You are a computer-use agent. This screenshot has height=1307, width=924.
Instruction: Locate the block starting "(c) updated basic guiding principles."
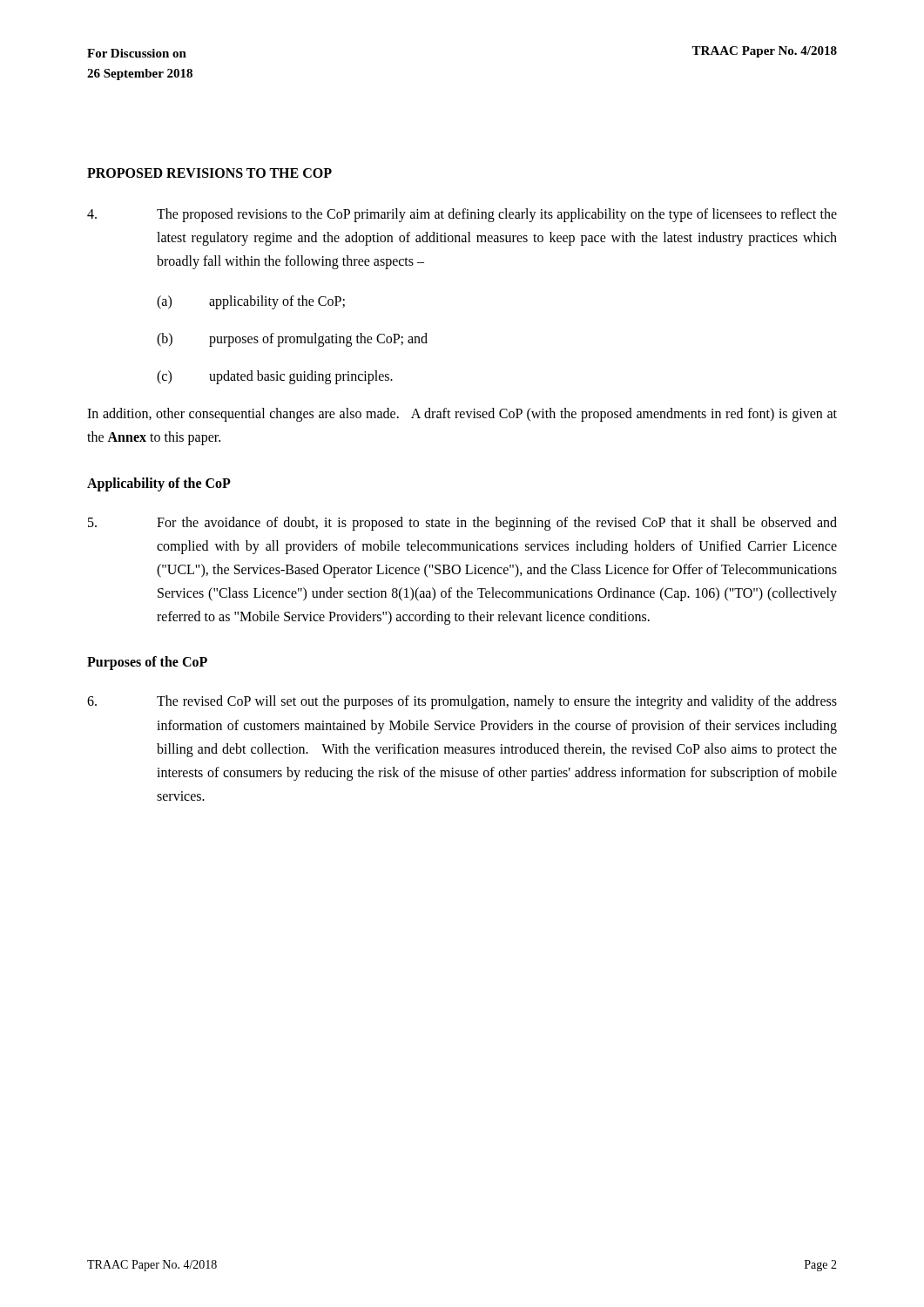coord(275,377)
